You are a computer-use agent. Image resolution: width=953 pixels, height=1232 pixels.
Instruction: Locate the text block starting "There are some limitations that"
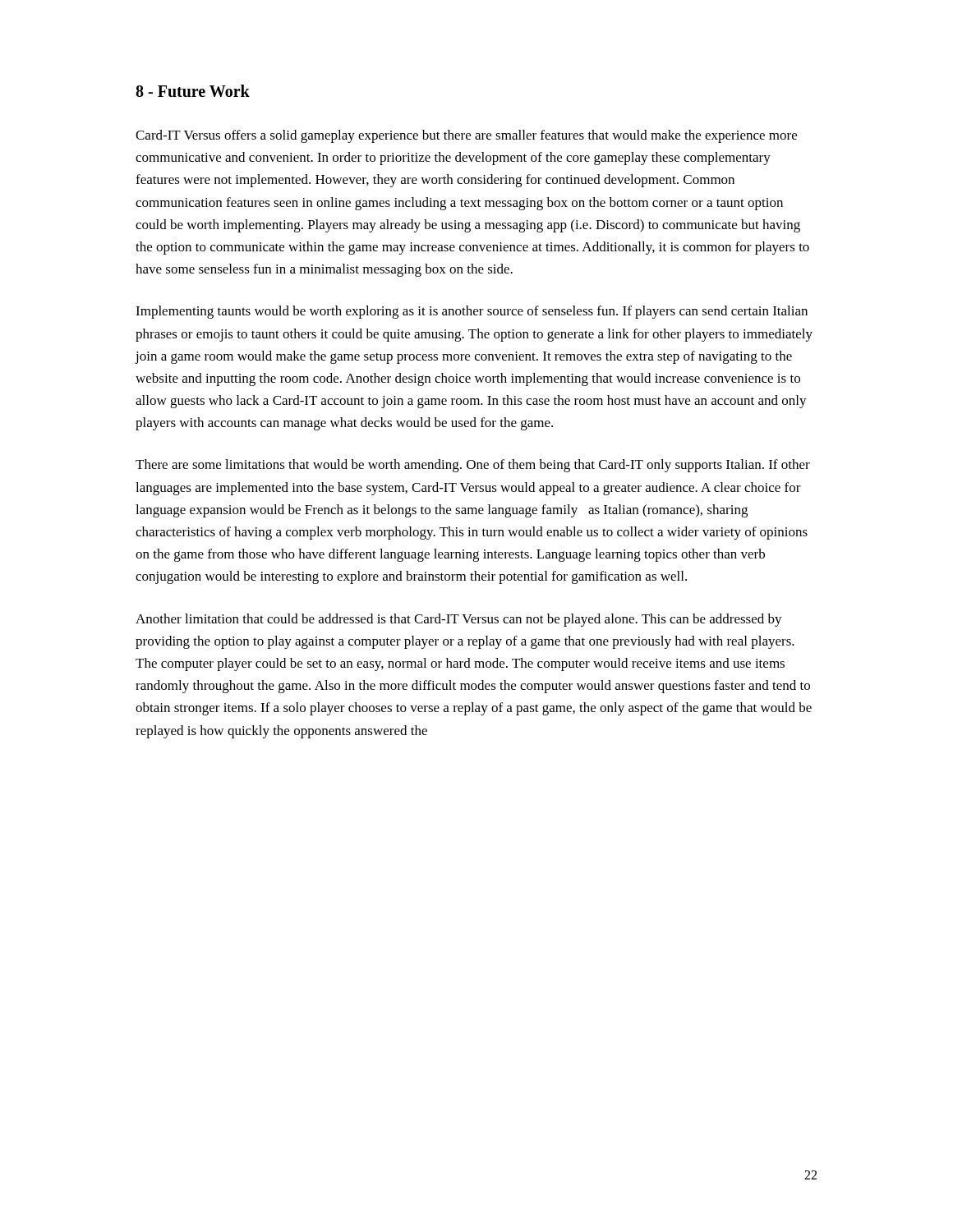tap(473, 521)
